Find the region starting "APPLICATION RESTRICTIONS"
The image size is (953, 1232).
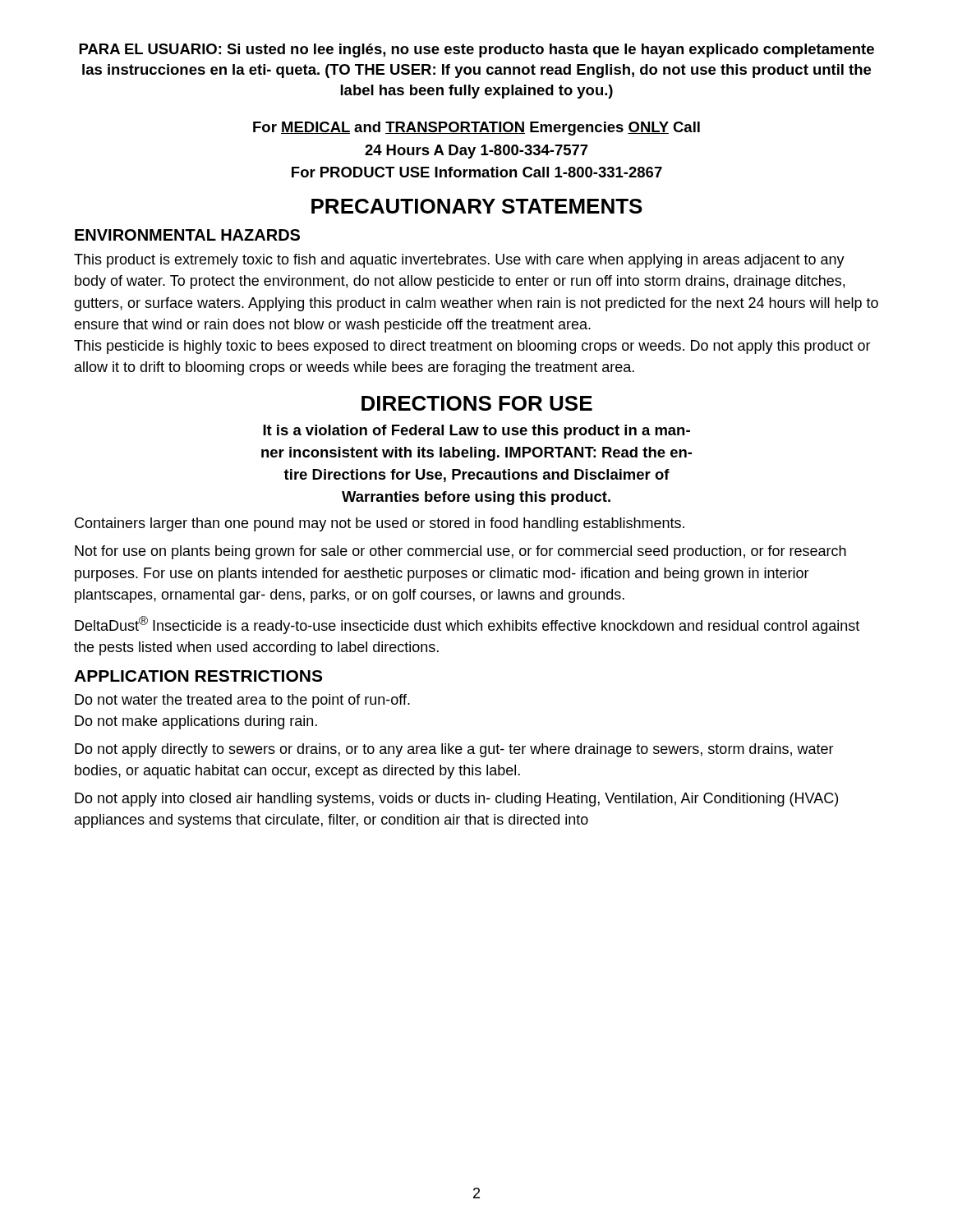click(x=198, y=675)
